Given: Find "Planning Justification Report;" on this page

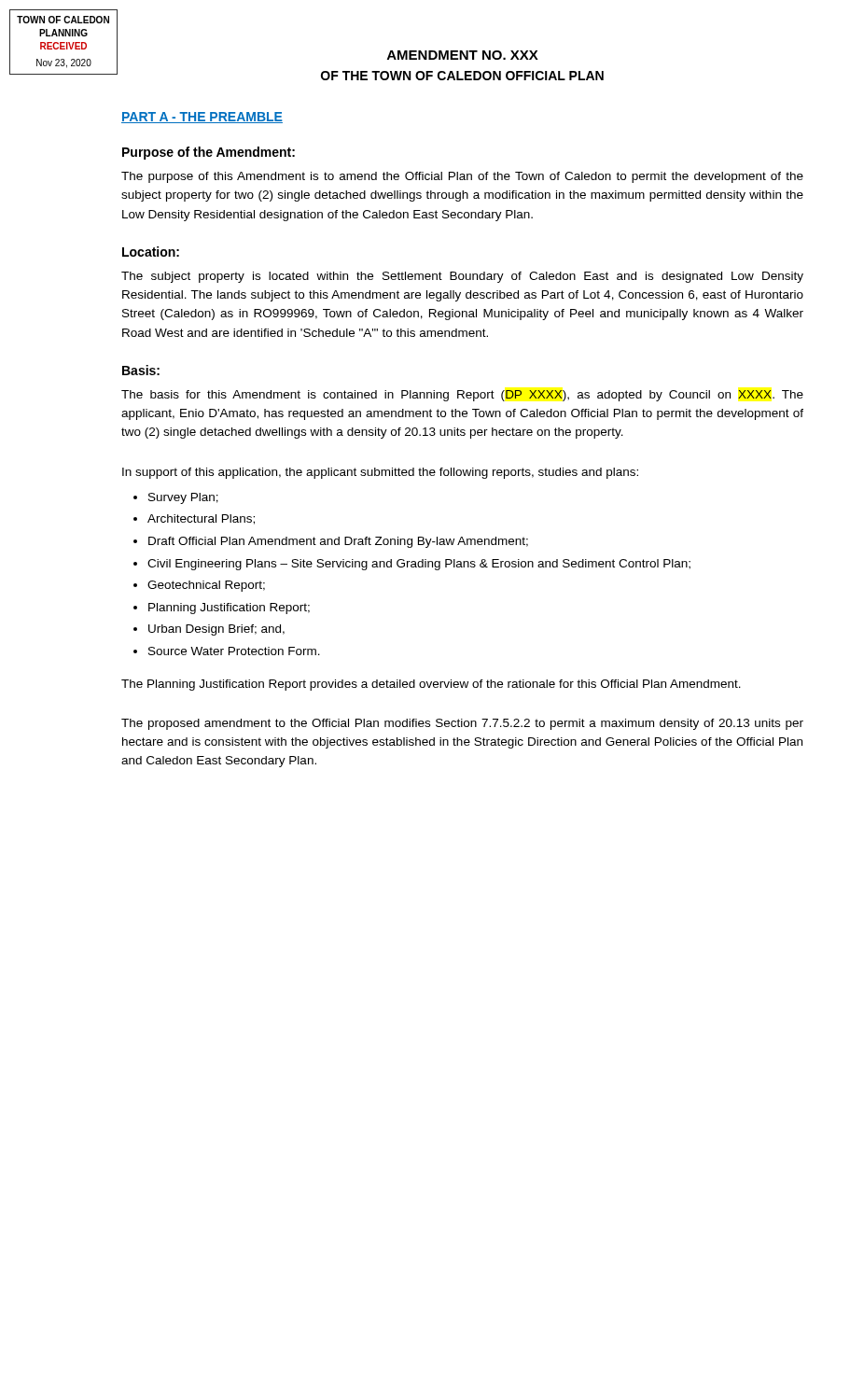Looking at the screenshot, I should tap(229, 607).
